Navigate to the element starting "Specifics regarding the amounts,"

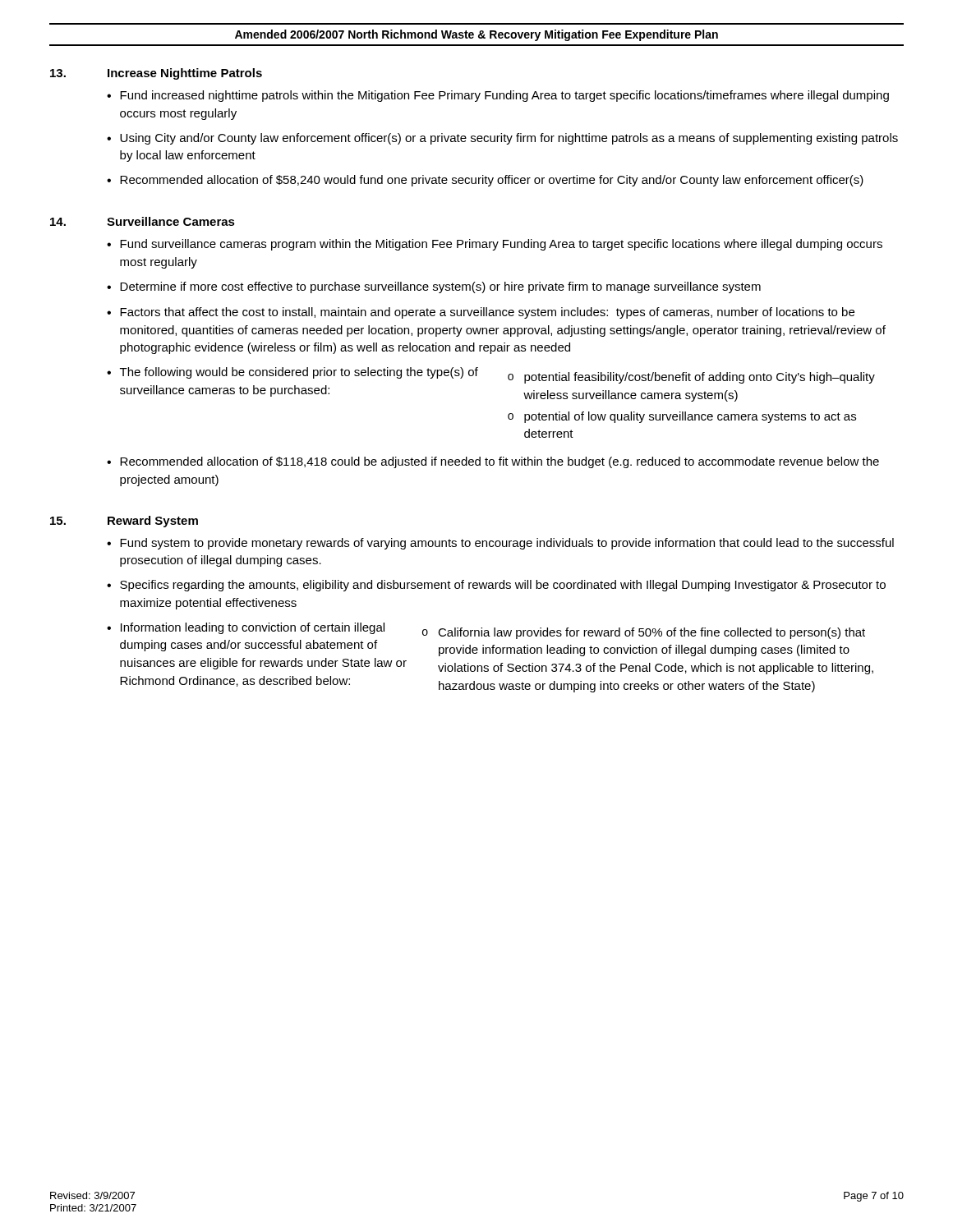(503, 593)
